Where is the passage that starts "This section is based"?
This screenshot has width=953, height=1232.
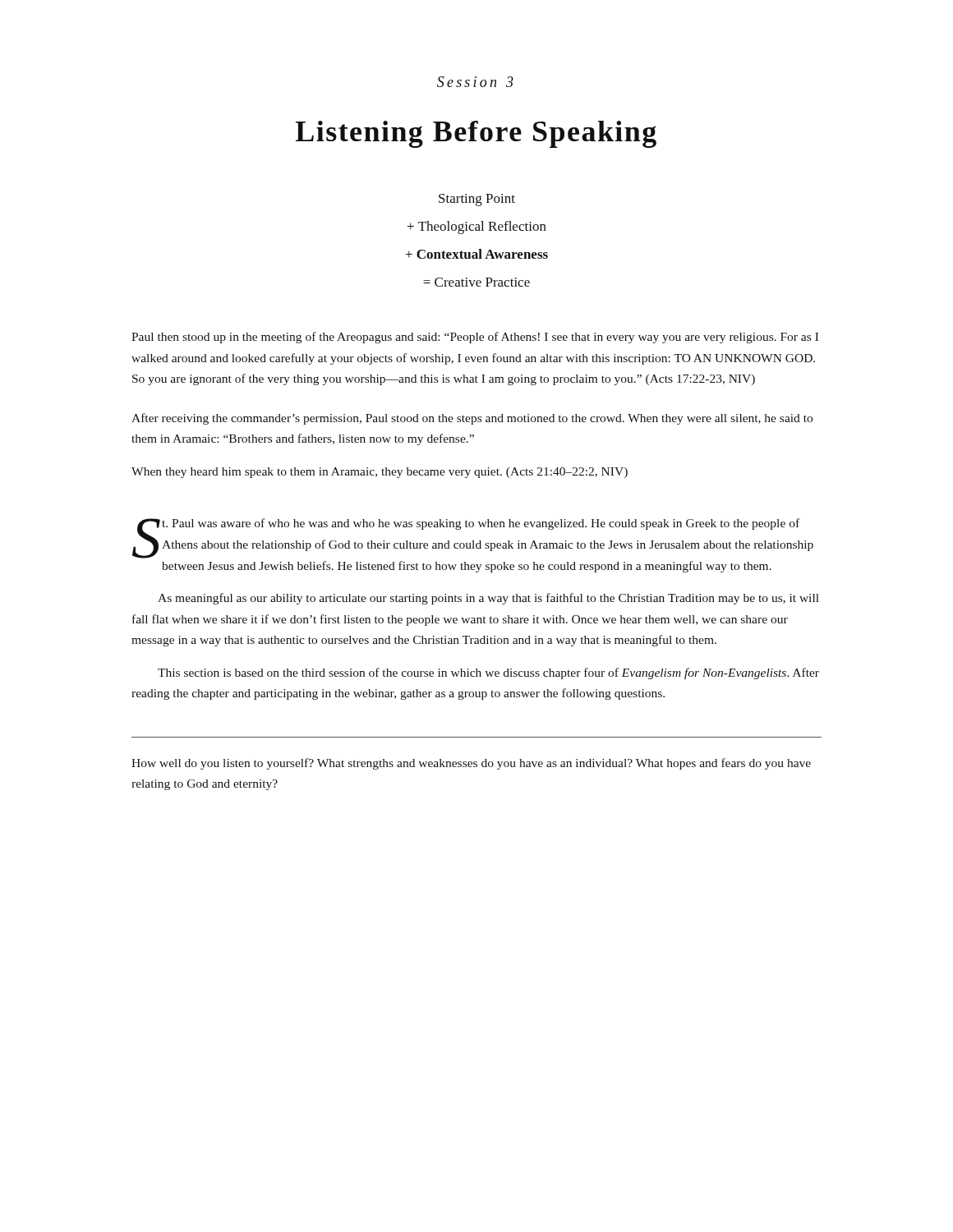475,683
